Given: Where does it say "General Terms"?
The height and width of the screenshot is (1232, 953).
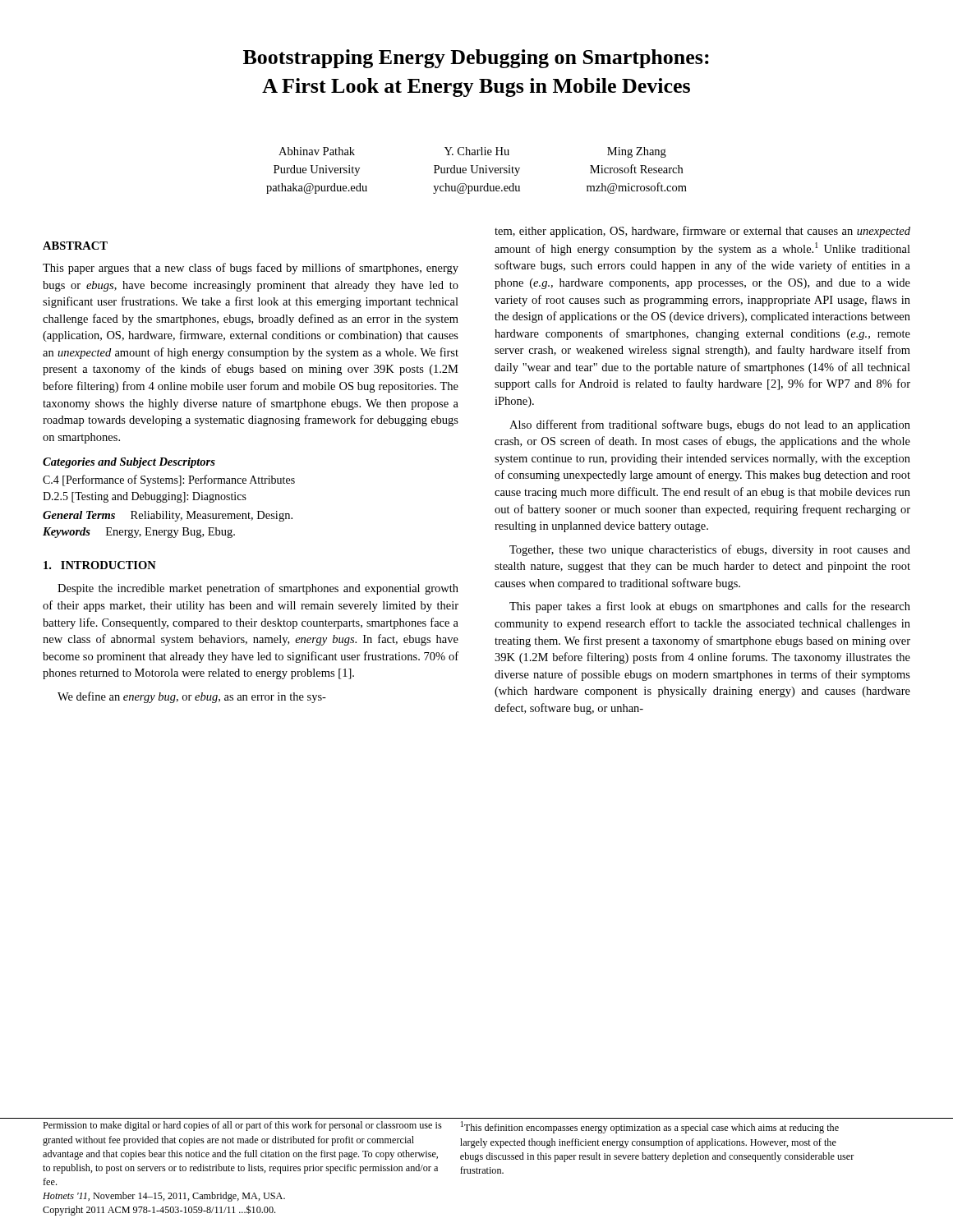Looking at the screenshot, I should tap(79, 515).
